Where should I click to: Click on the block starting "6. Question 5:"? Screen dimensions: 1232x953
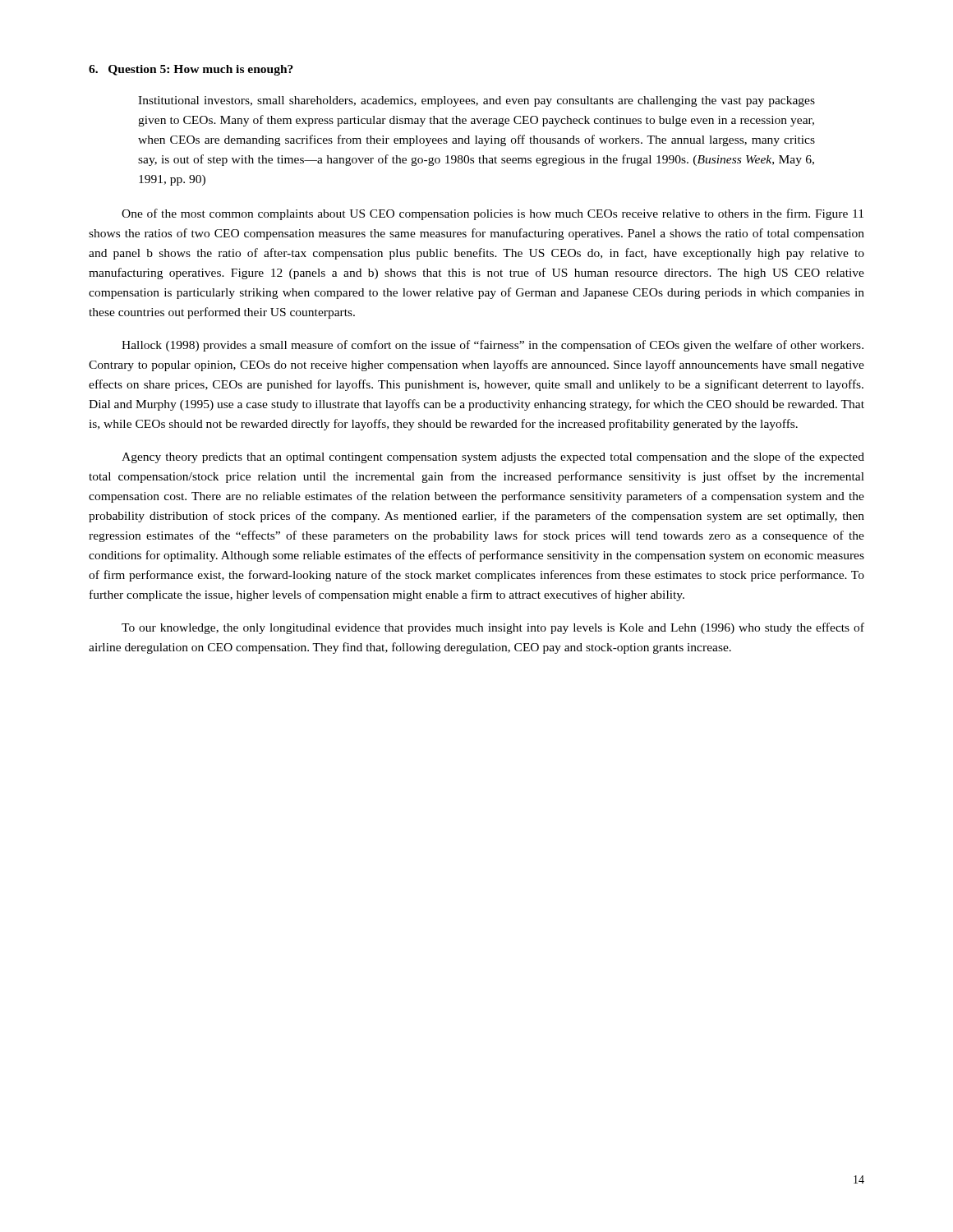click(x=191, y=69)
